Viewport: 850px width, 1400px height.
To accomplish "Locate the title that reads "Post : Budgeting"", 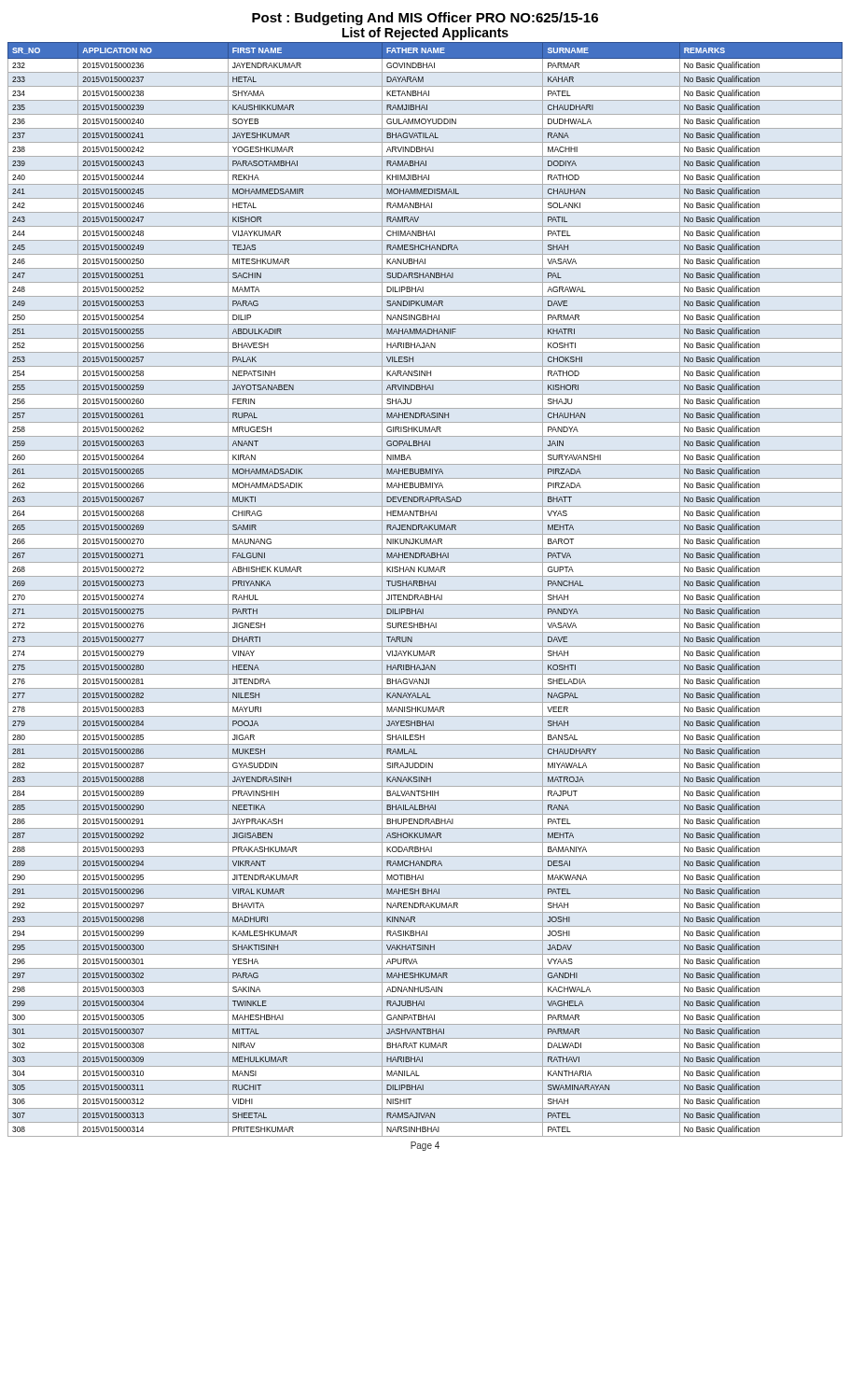I will (425, 25).
